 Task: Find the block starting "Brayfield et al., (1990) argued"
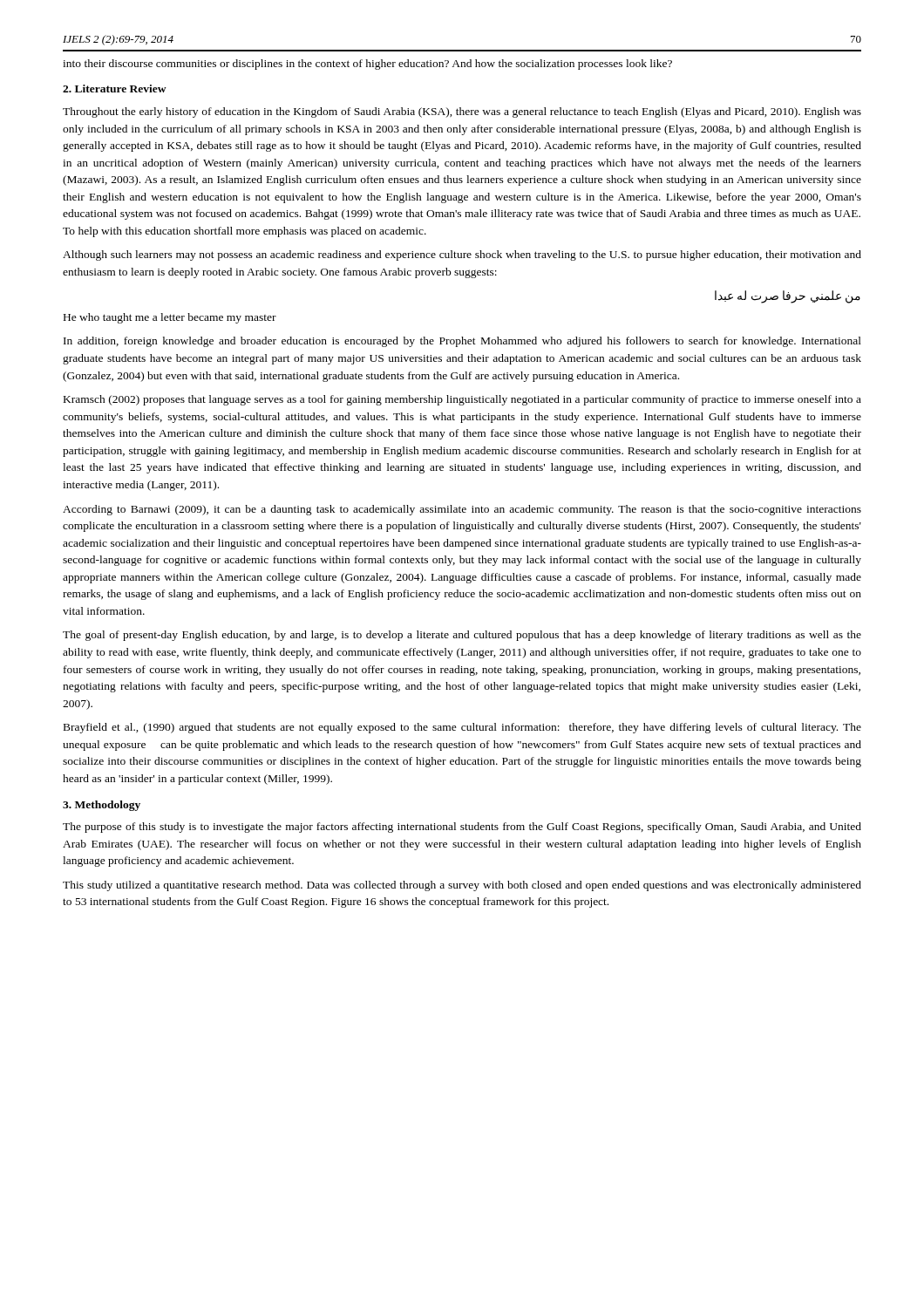(462, 753)
